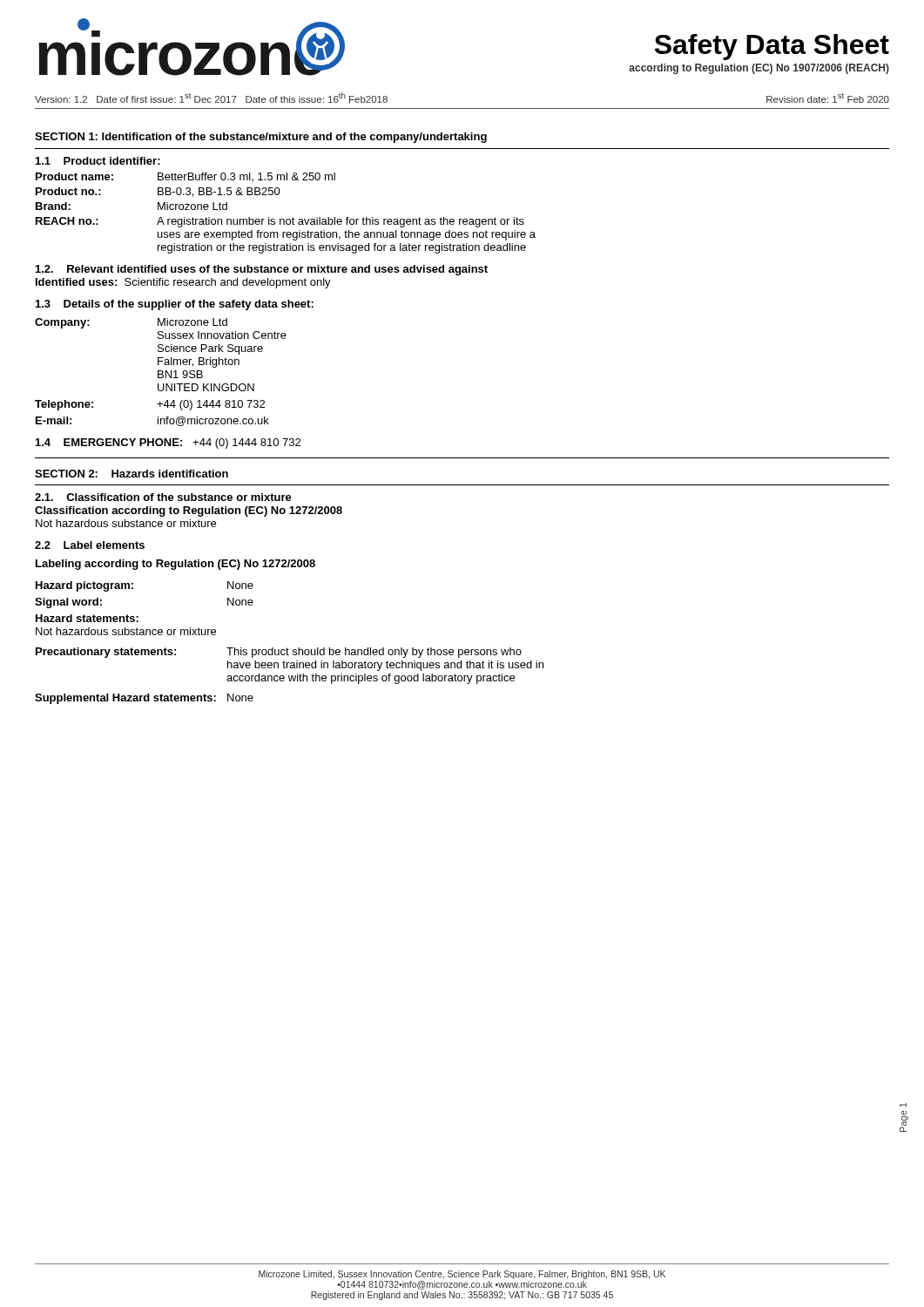Viewport: 924px width, 1307px height.
Task: Find the block on this page that starts "2. Relevant identified uses of the substance"
Action: (261, 275)
